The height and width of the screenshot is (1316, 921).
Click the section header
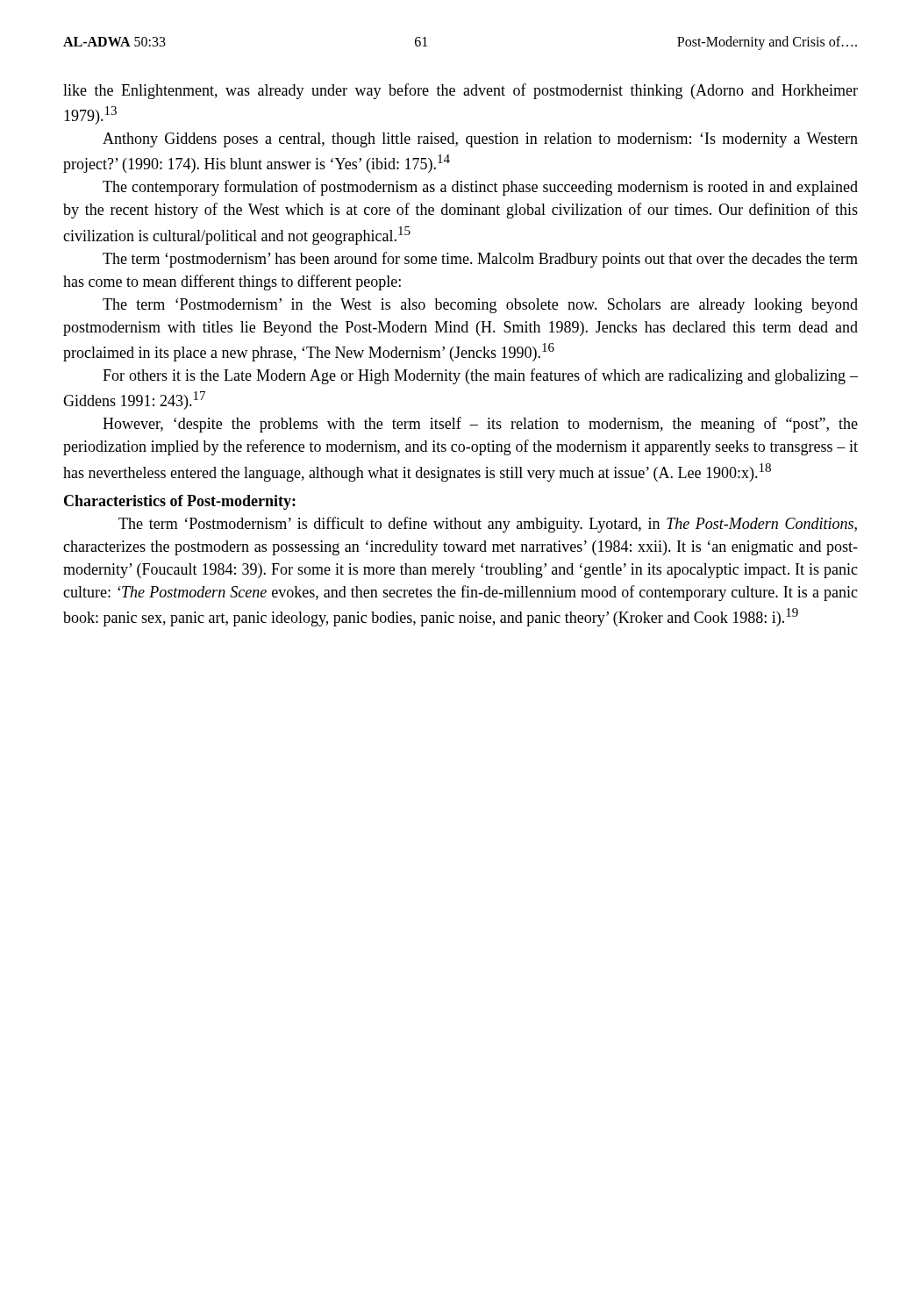click(x=460, y=501)
